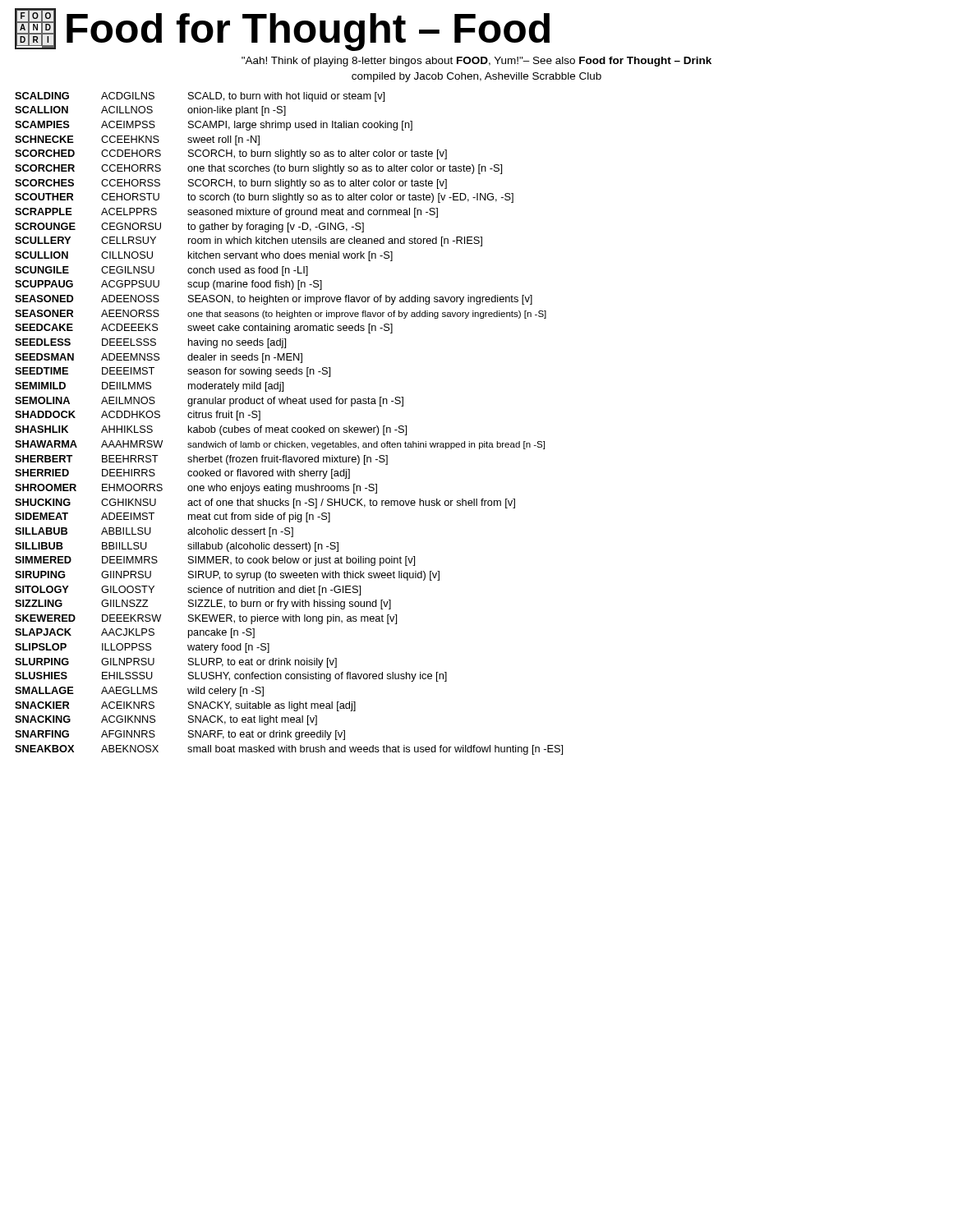The image size is (953, 1232).
Task: Point to the passage starting "SHERBERTBEEHRRSTsherbet (frozen fruit-flavored mixture) [n"
Action: point(476,459)
